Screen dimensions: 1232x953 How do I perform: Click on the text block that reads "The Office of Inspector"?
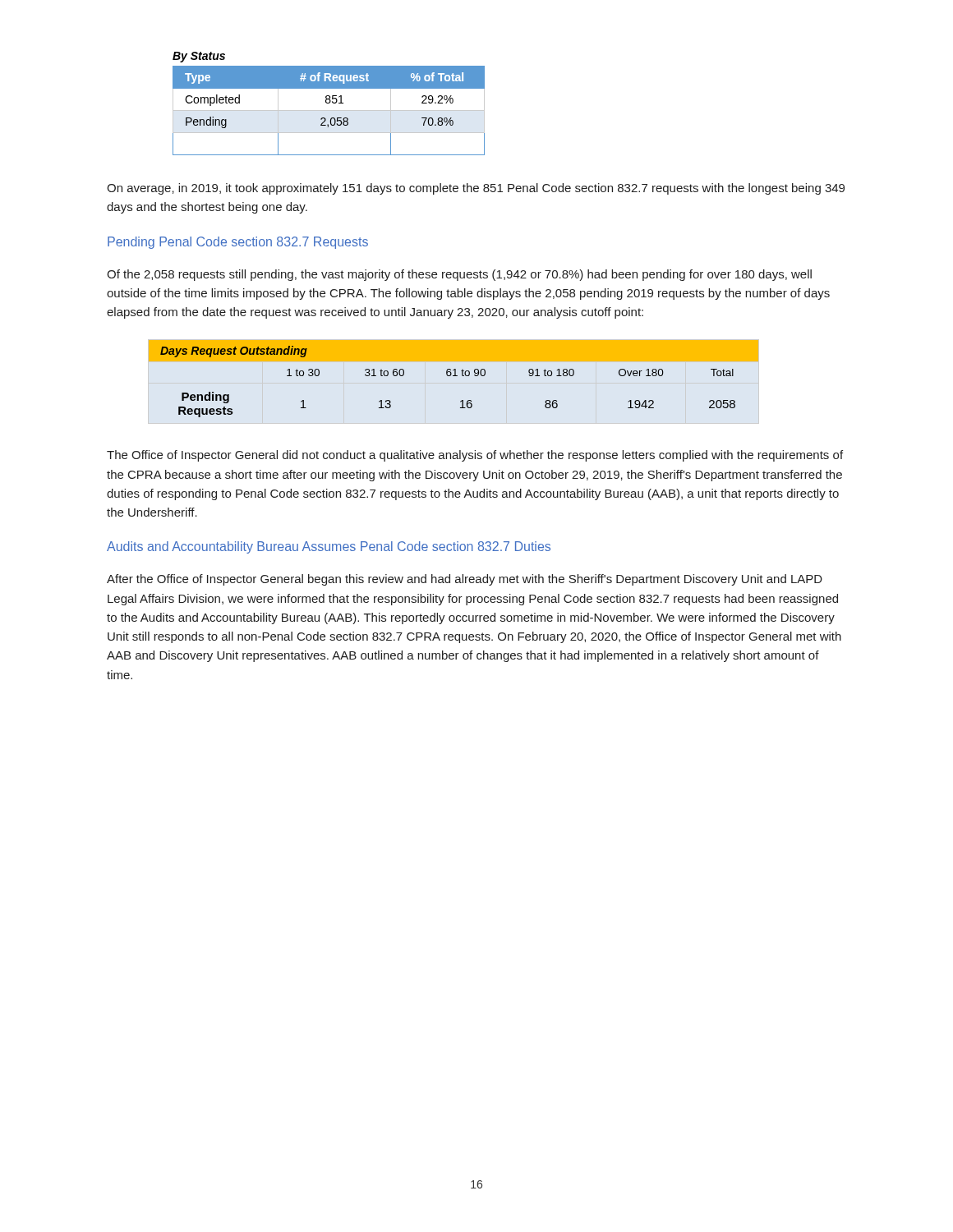[x=475, y=483]
